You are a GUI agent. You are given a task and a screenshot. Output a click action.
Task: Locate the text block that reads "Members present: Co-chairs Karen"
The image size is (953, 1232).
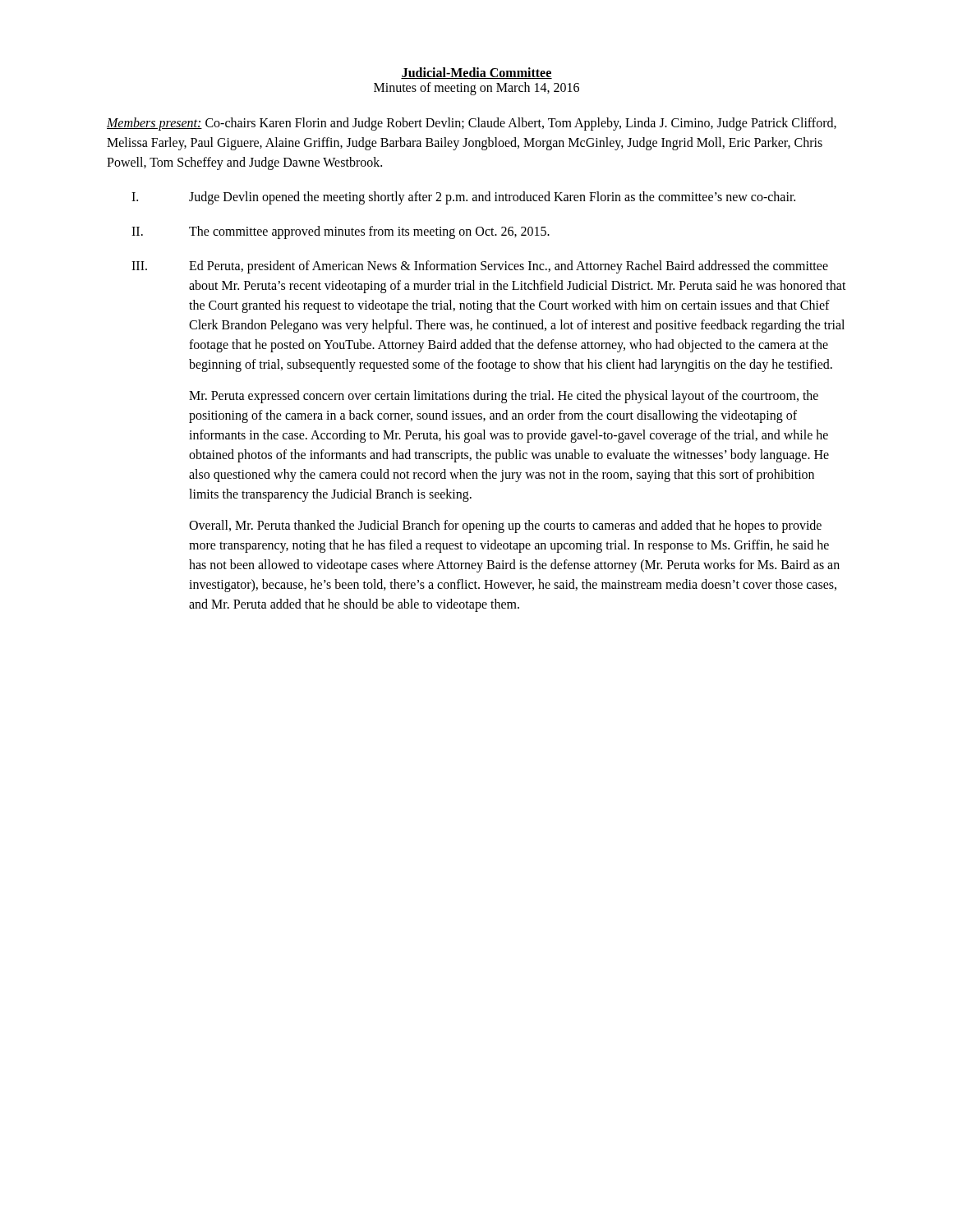472,142
